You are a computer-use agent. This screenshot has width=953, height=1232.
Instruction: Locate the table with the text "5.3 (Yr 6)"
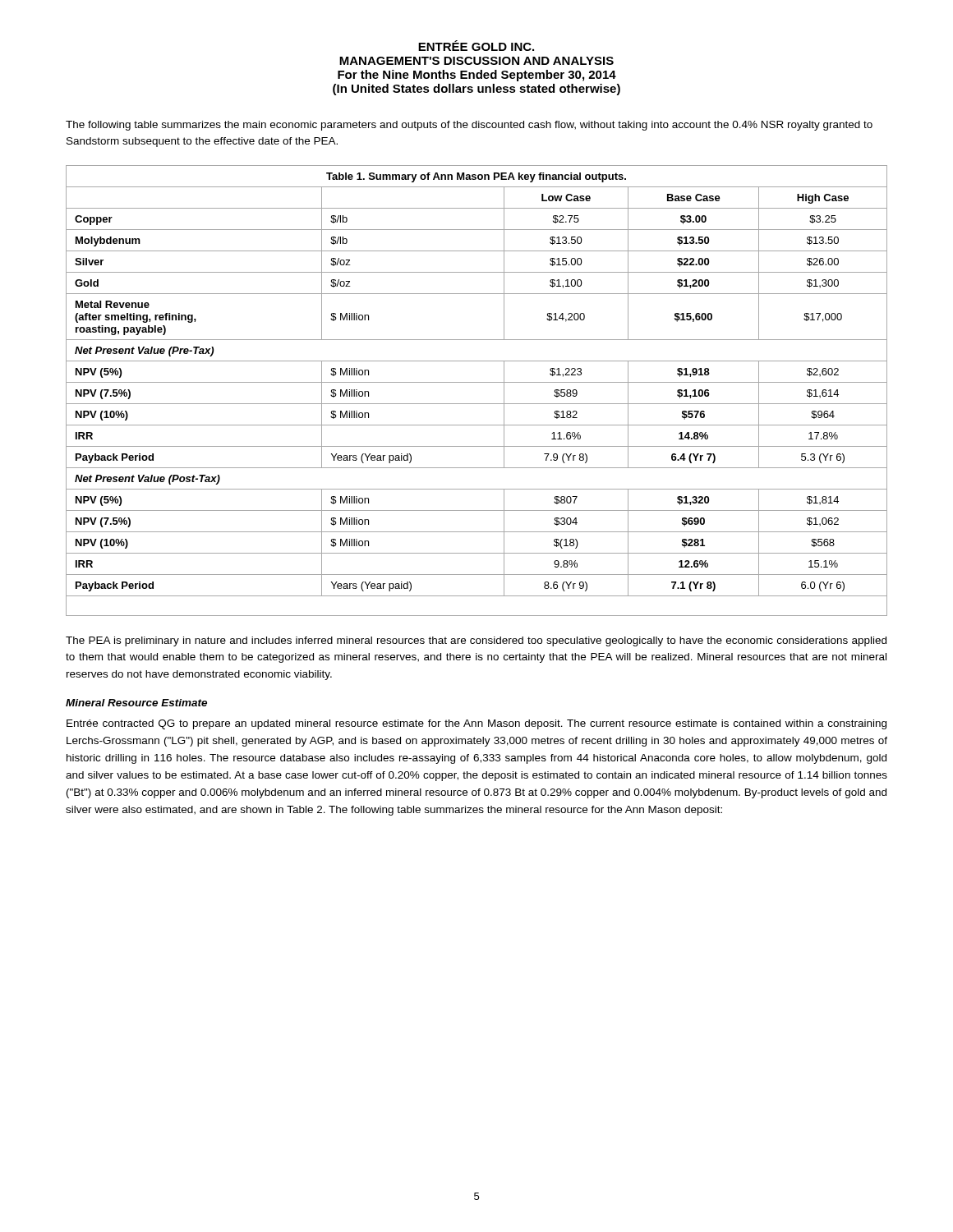tap(476, 390)
